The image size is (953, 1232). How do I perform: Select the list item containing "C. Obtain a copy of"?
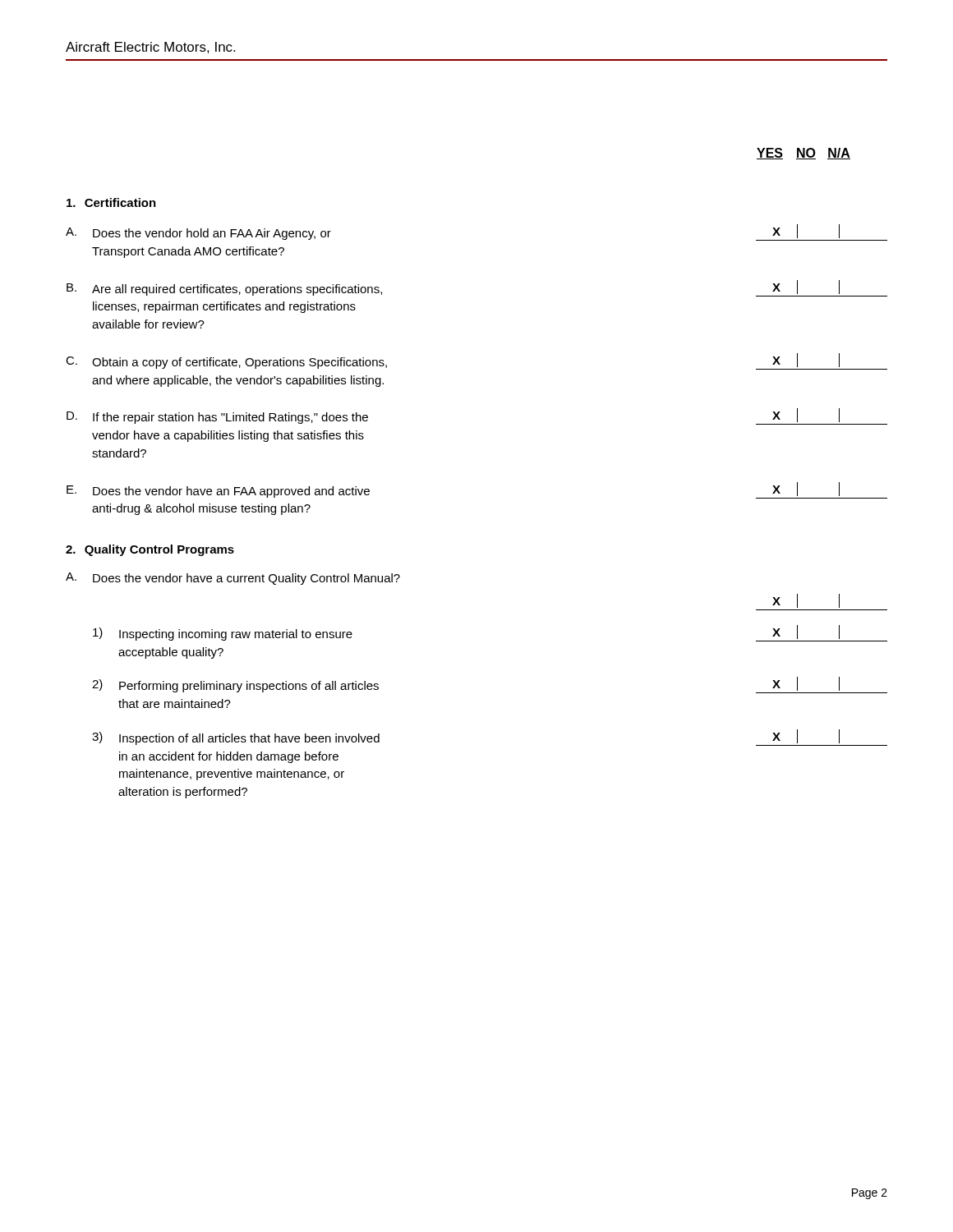click(x=226, y=361)
